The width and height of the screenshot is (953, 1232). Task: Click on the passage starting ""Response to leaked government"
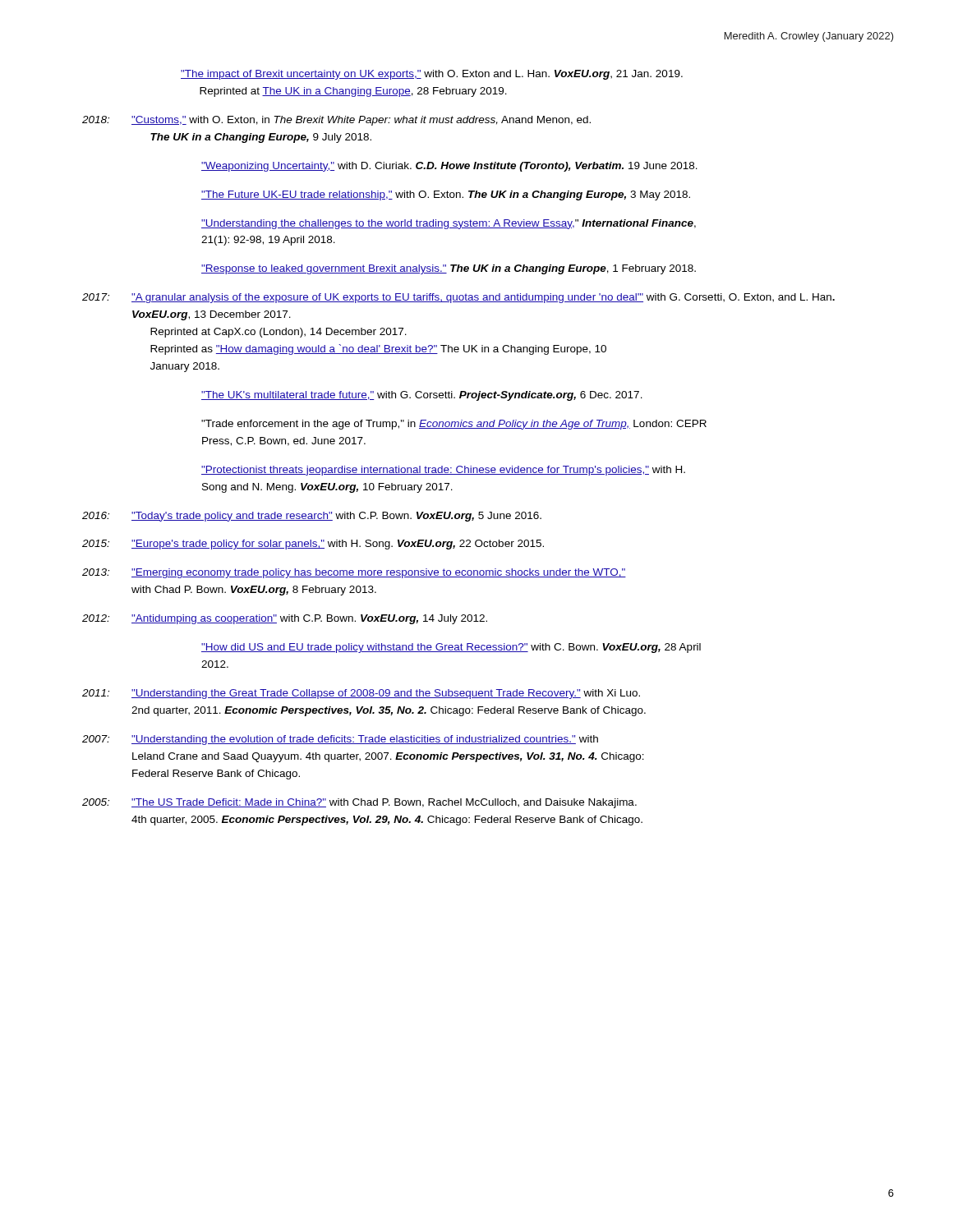[449, 268]
